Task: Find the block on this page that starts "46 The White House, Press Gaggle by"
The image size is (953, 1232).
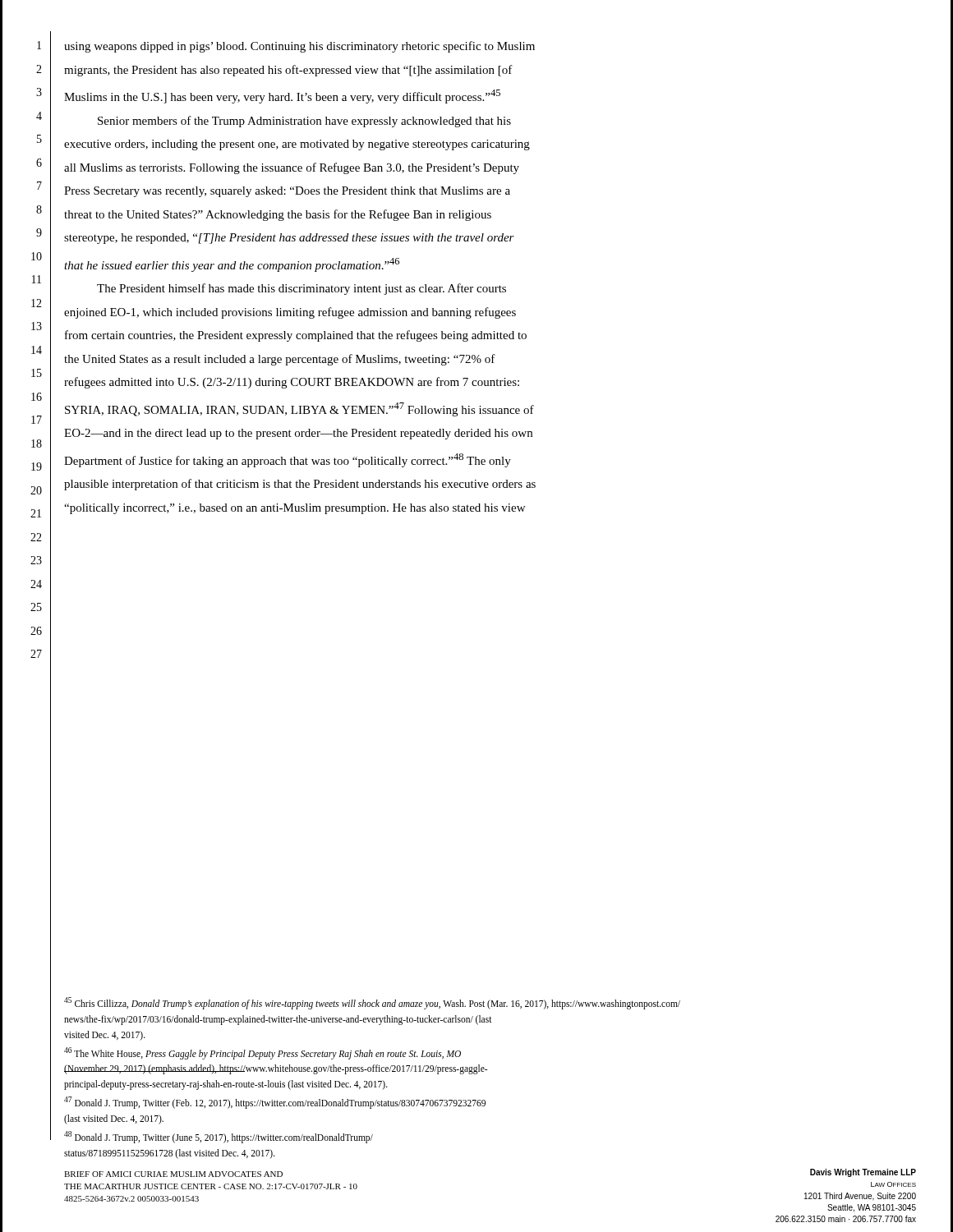Action: (x=490, y=1067)
